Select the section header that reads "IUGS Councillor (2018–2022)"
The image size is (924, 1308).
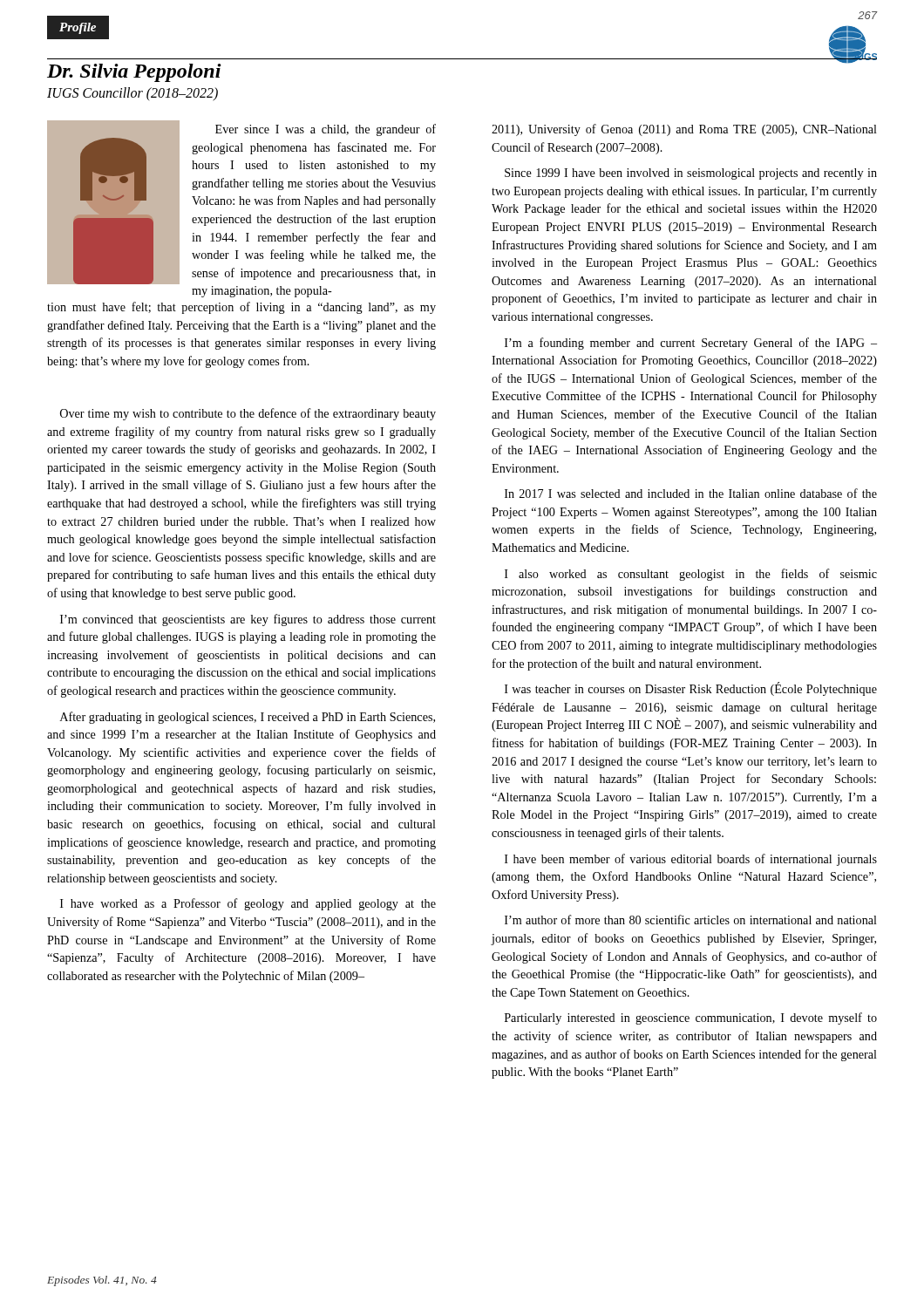pyautogui.click(x=133, y=93)
